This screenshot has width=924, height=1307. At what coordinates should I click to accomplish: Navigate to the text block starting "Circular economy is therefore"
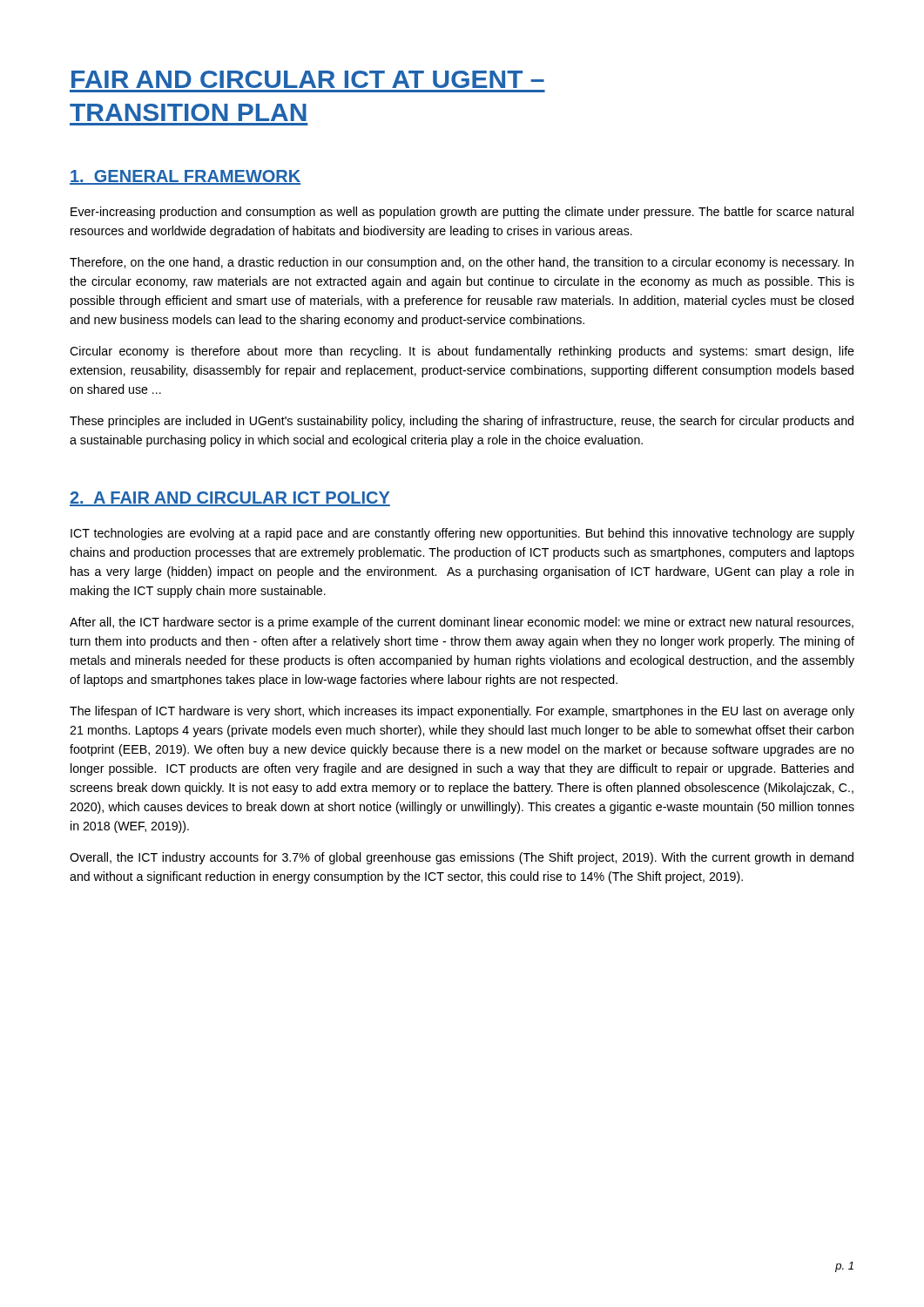coord(462,370)
